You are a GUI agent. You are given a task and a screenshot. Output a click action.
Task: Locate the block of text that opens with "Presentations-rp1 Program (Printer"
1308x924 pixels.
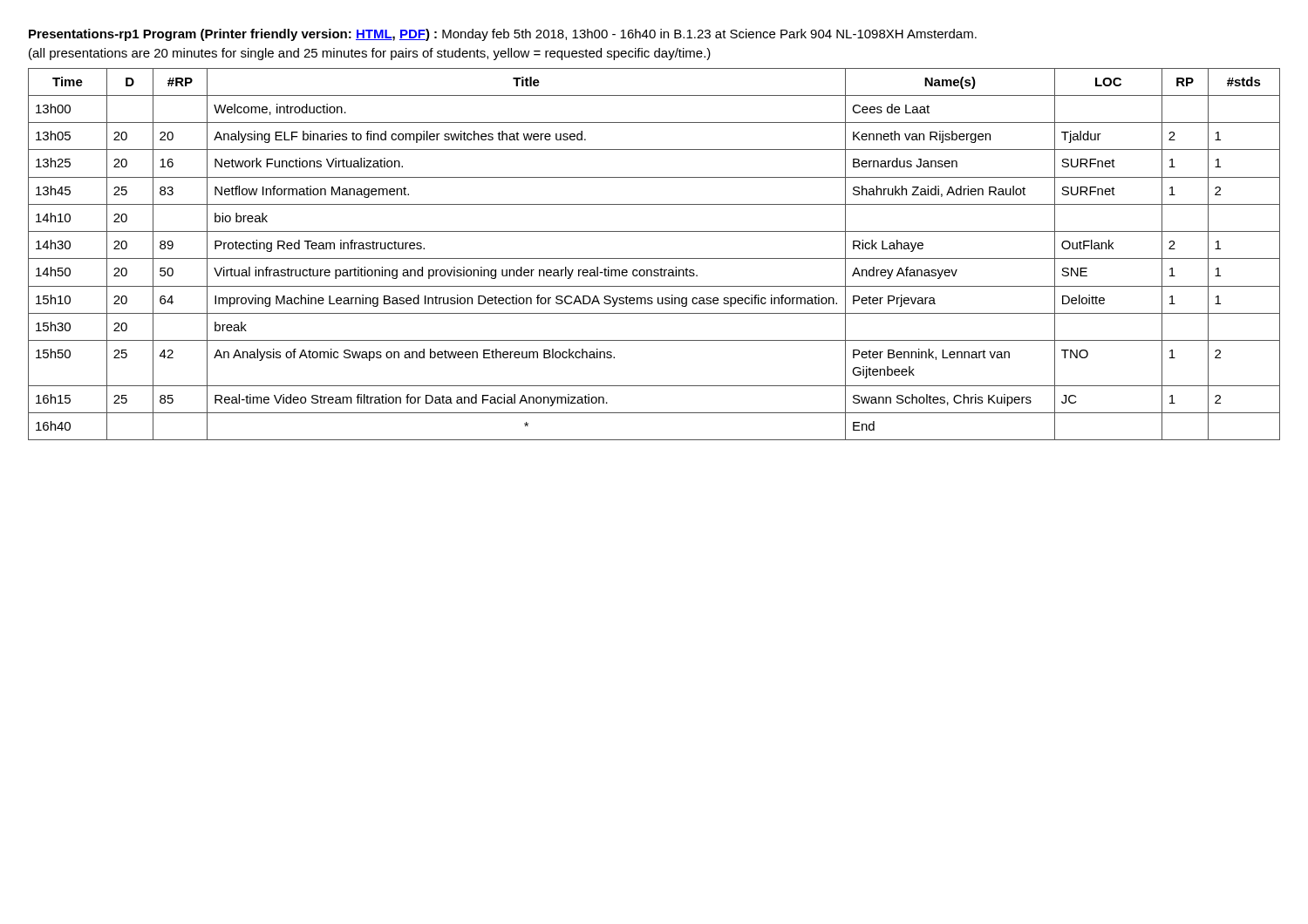[654, 43]
